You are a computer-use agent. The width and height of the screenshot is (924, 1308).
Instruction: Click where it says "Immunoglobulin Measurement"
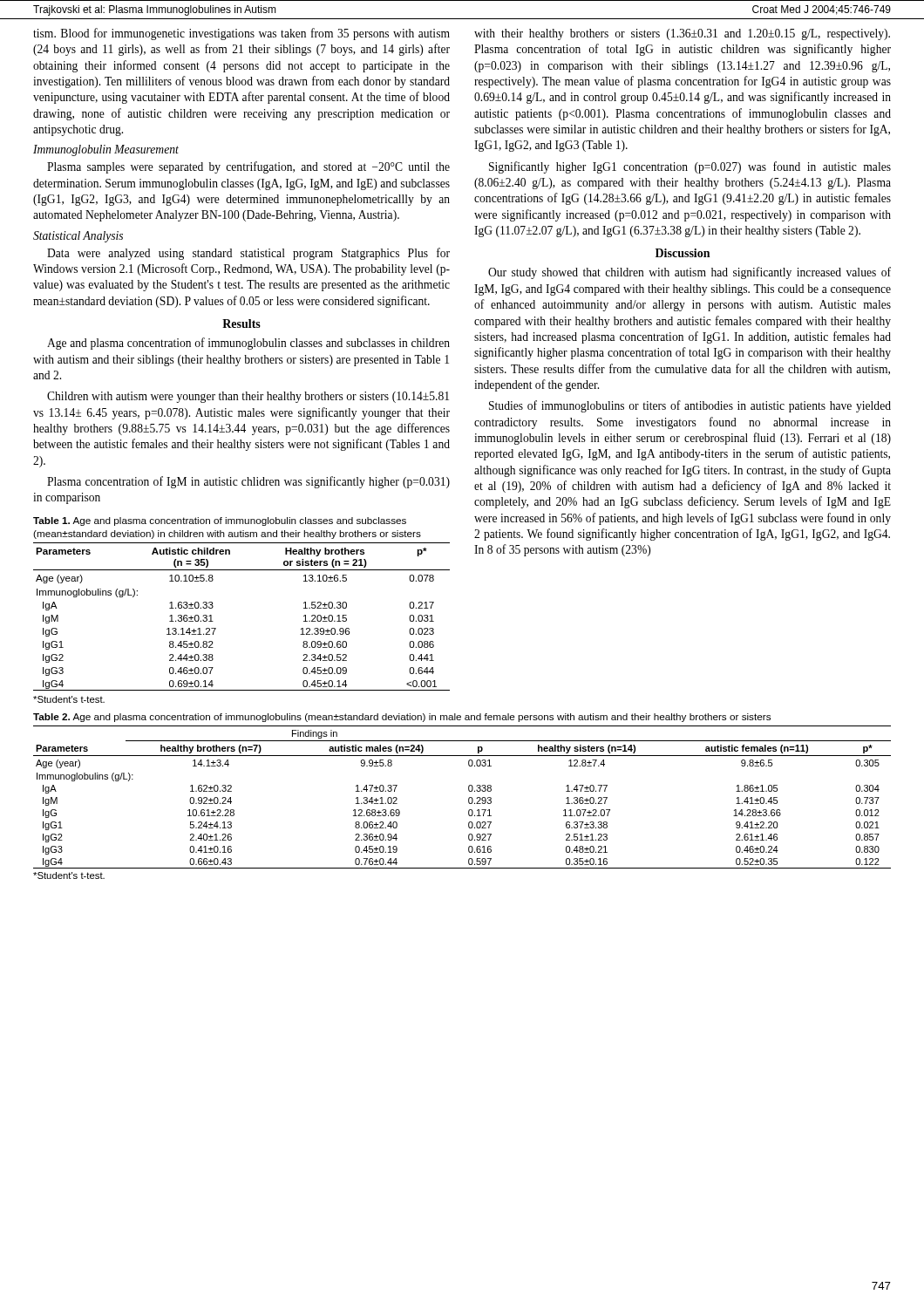(x=106, y=150)
